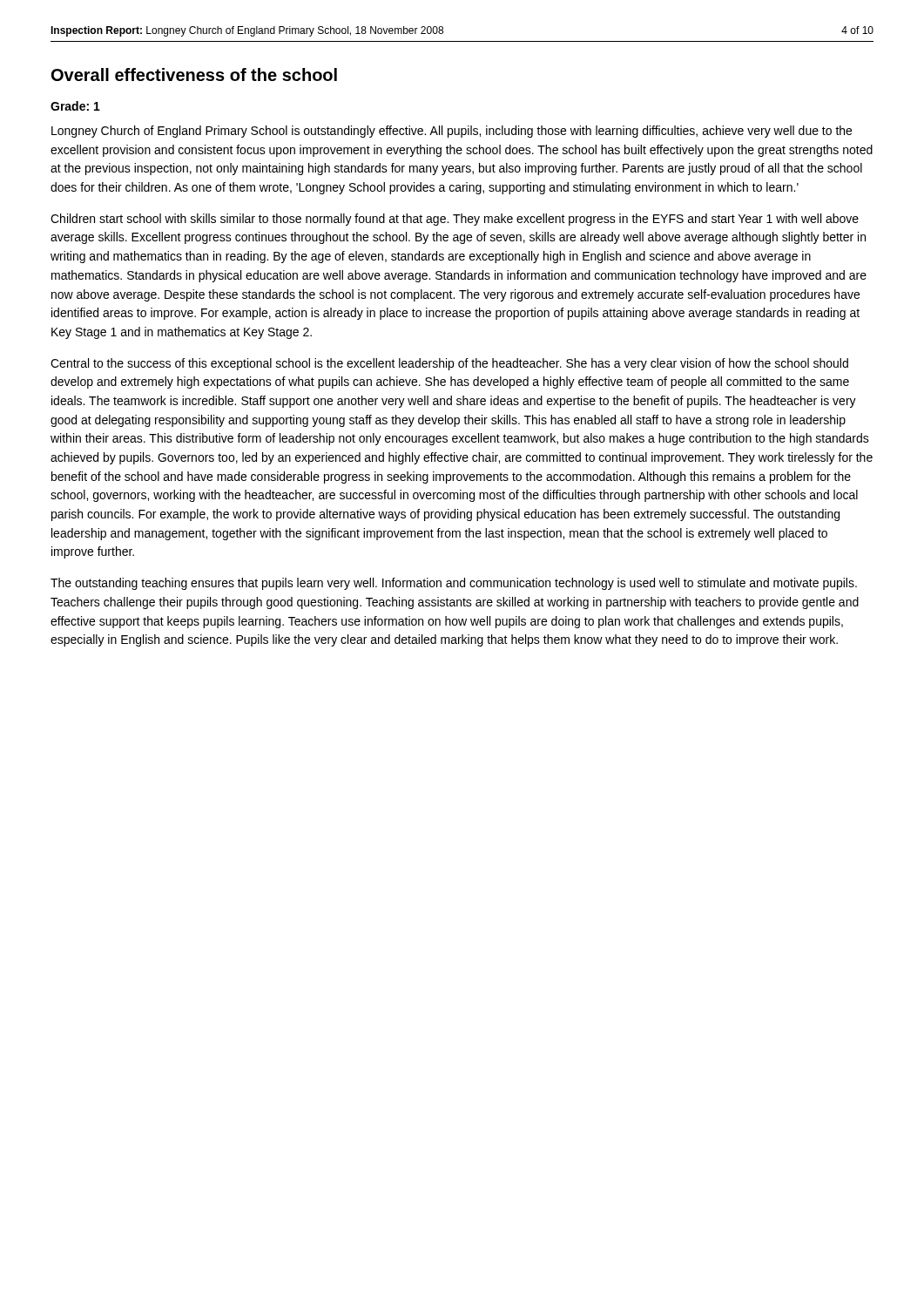The image size is (924, 1307).
Task: Find the text starting "Longney Church of England Primary"
Action: [x=462, y=159]
